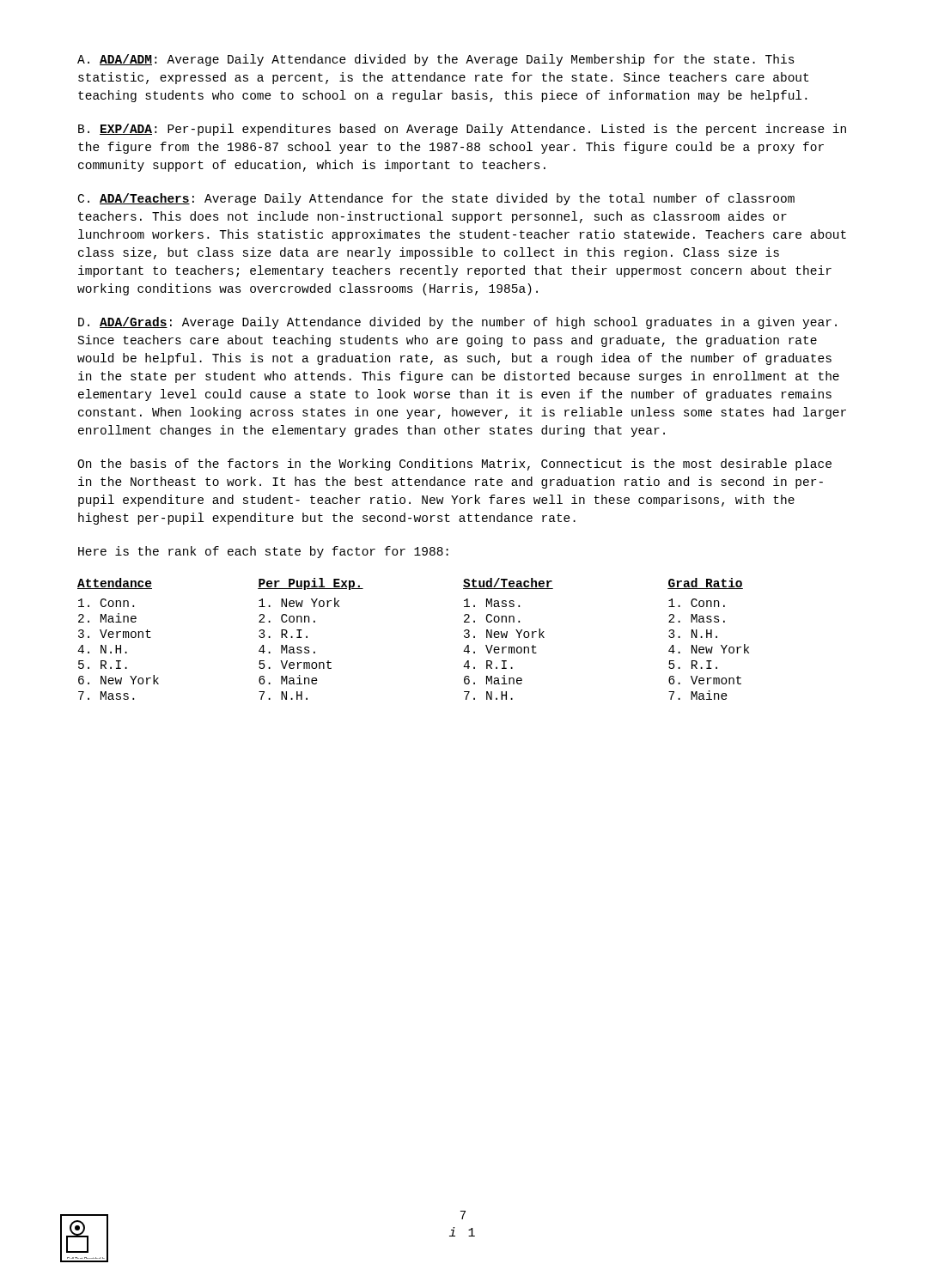Viewport: 926px width, 1288px height.
Task: Point to the block beginning "On the basis of the factors in the"
Action: [x=463, y=492]
